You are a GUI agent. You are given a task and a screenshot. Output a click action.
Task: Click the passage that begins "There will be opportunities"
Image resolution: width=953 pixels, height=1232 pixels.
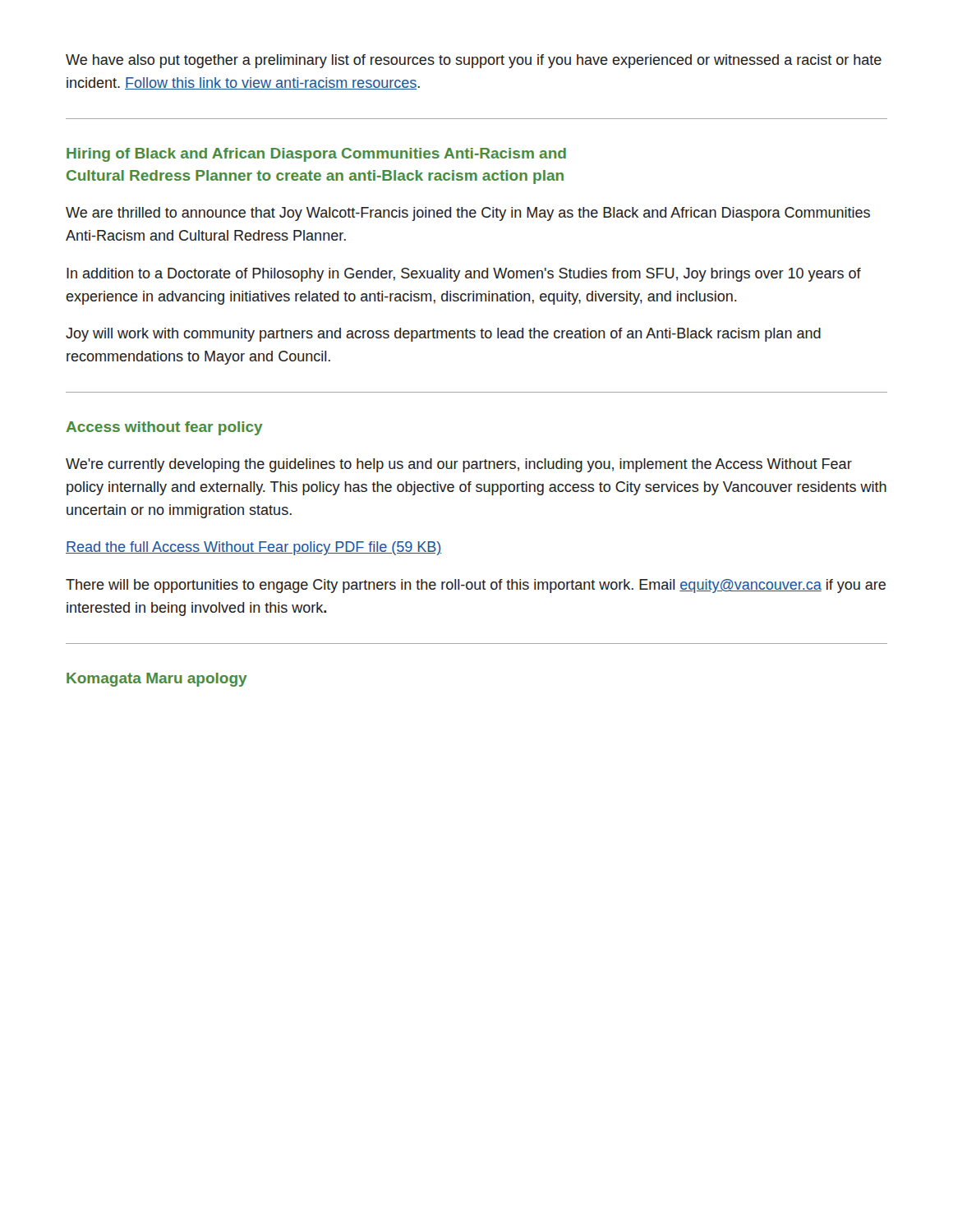coord(476,596)
